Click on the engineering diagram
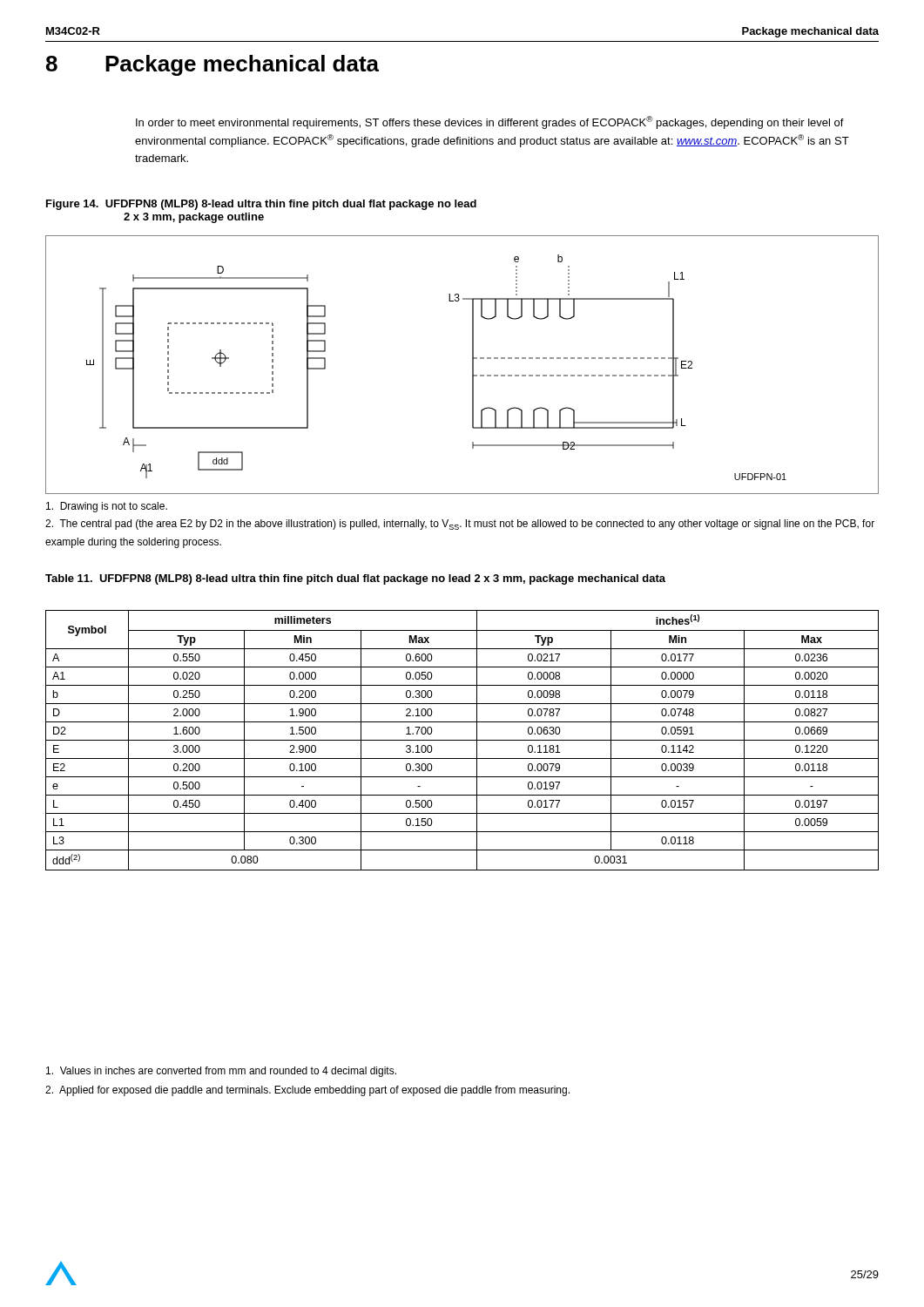This screenshot has height=1307, width=924. (x=462, y=365)
